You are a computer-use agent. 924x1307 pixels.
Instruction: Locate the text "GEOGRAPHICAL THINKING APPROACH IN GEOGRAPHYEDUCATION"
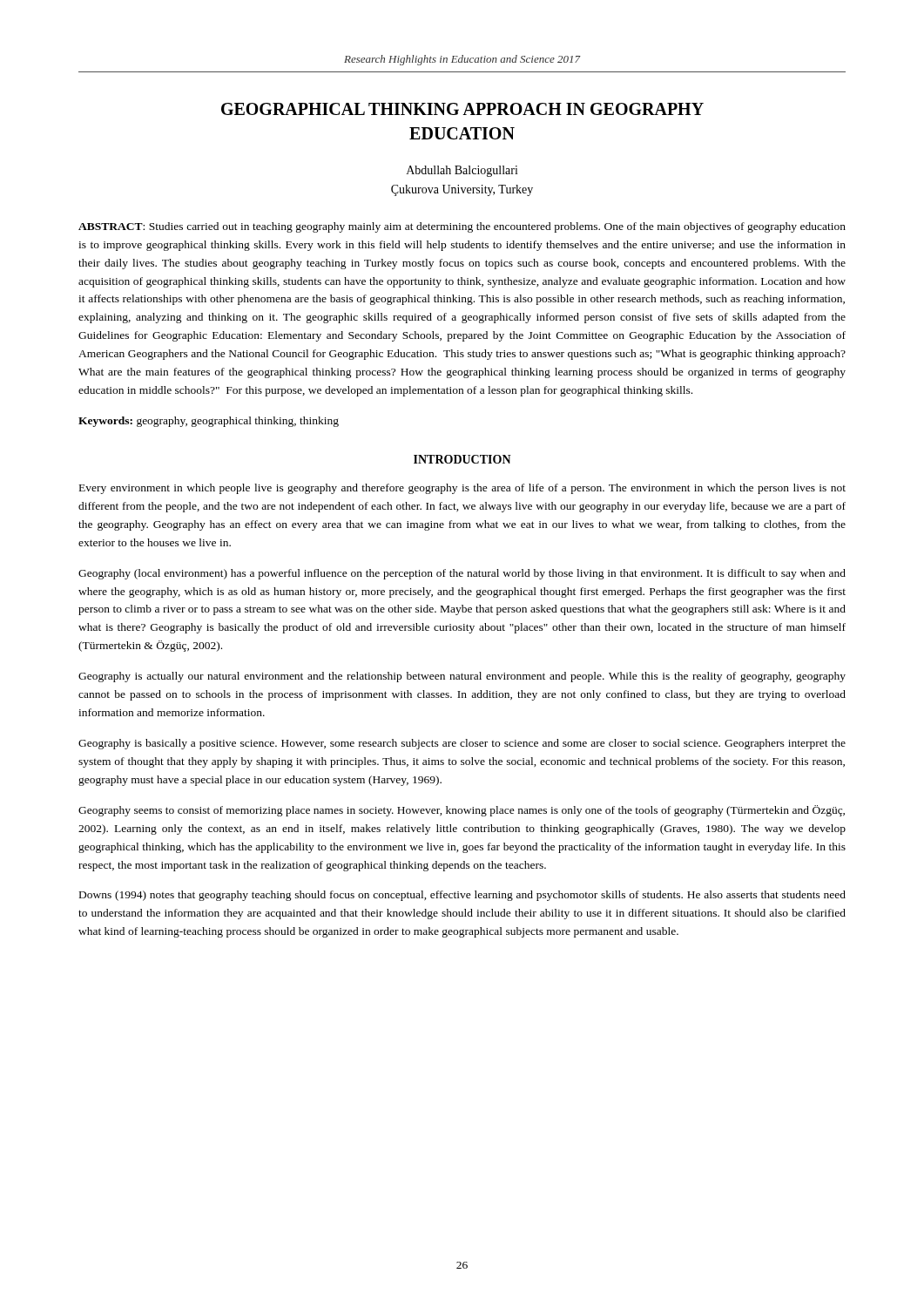(462, 121)
